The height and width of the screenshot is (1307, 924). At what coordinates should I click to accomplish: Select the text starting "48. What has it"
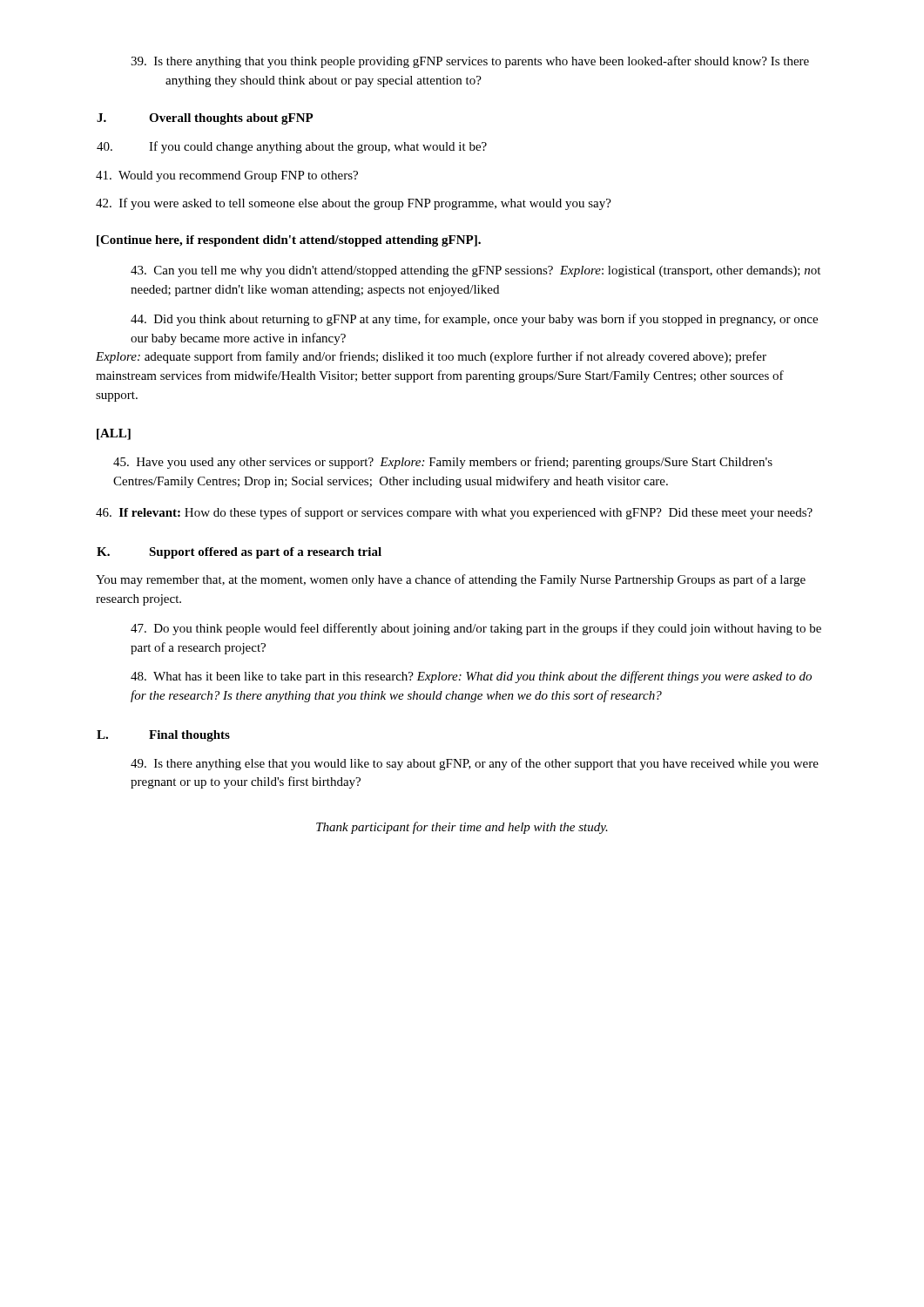[x=471, y=686]
